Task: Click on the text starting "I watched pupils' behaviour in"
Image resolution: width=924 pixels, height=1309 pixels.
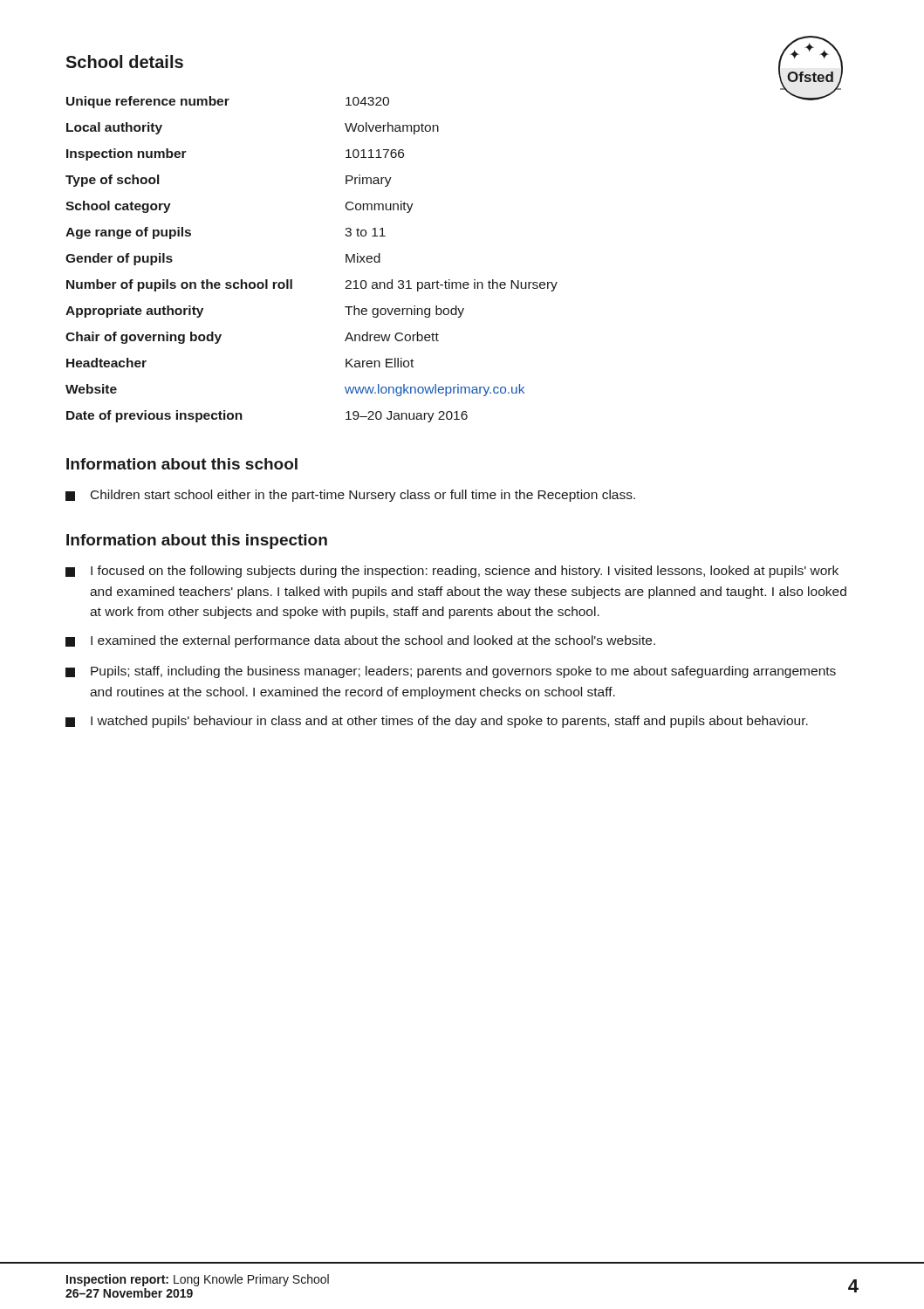Action: pyautogui.click(x=437, y=721)
